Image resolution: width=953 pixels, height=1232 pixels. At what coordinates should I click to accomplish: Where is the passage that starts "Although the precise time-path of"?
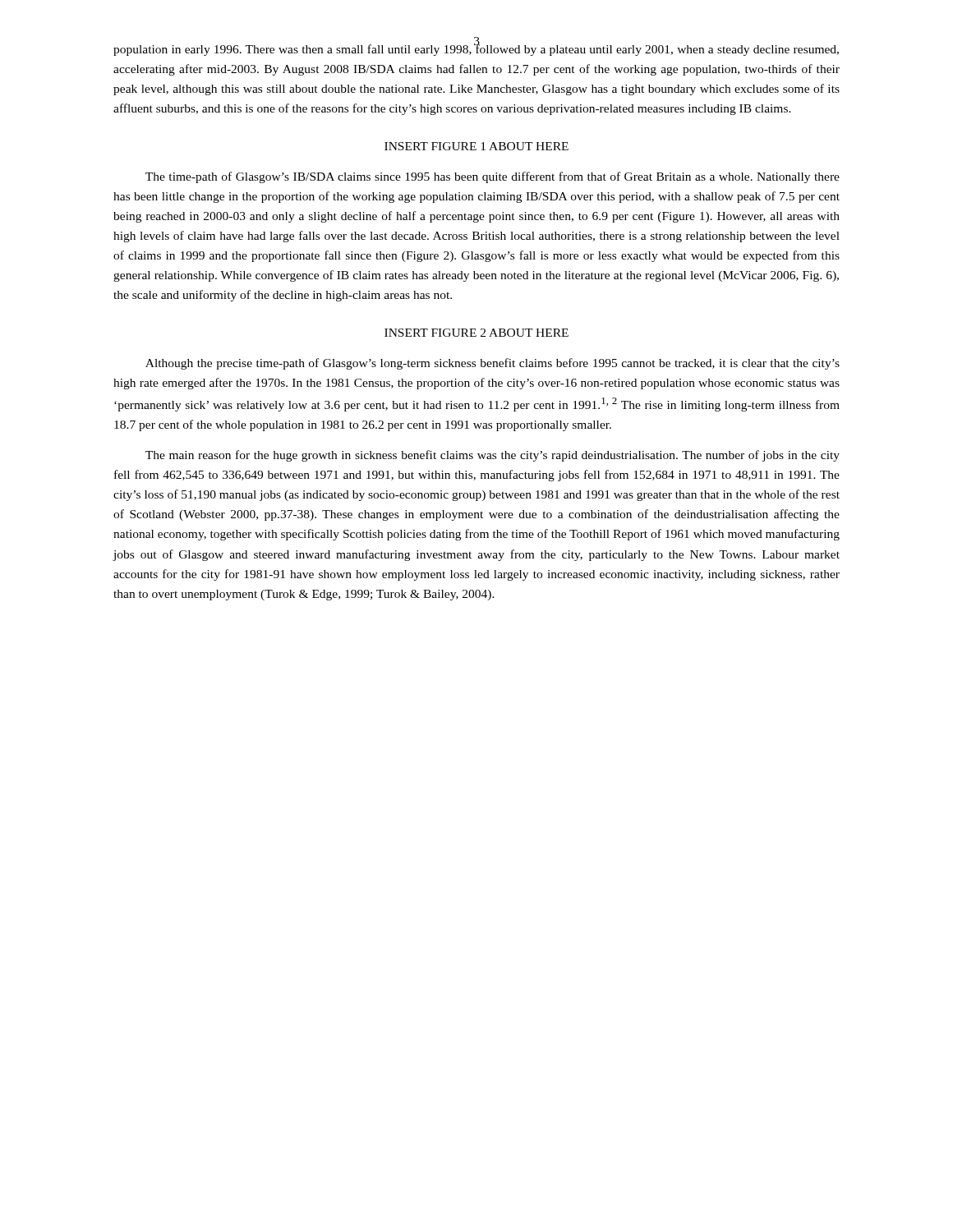476,394
